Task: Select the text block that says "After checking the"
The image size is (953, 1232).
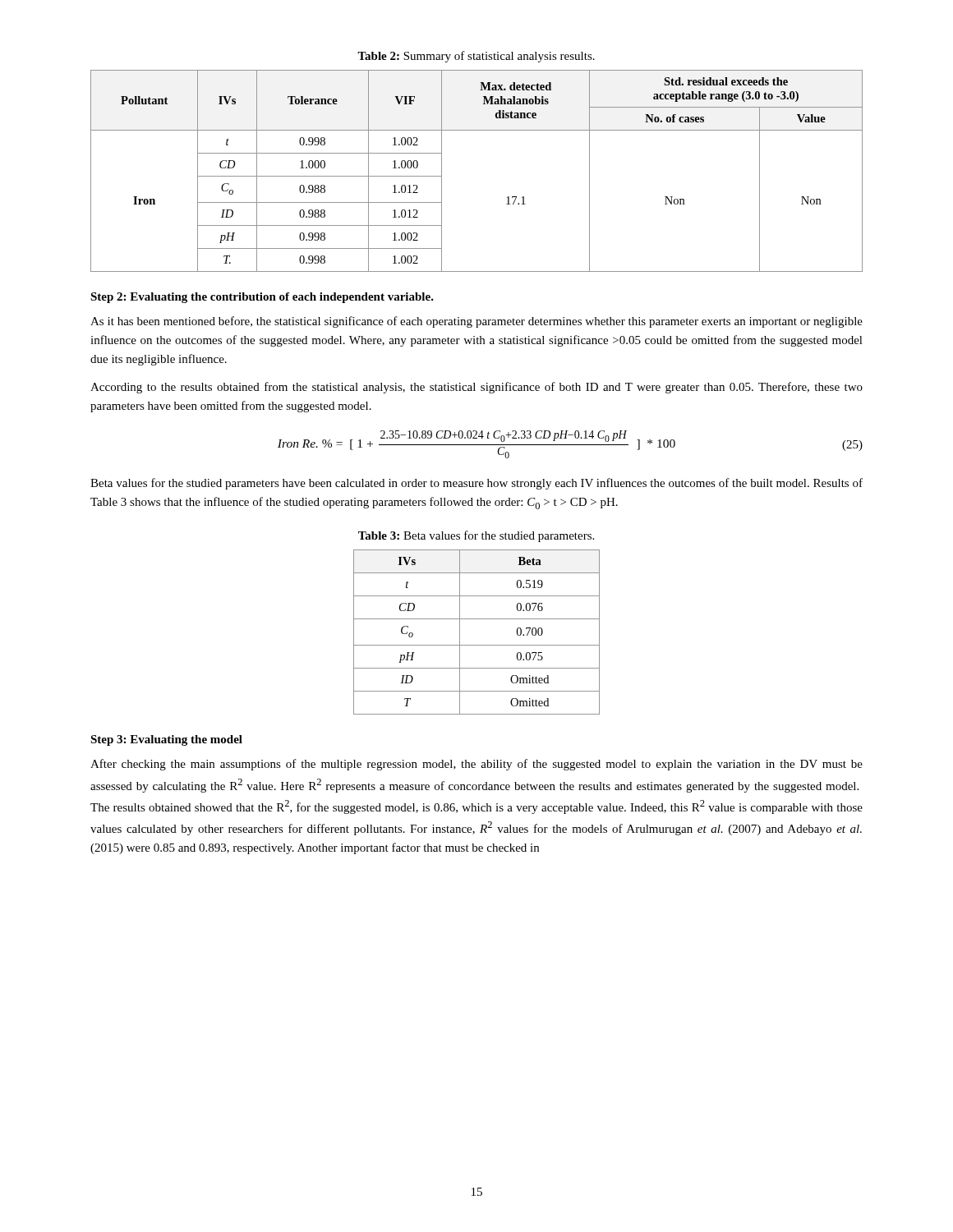Action: [476, 806]
